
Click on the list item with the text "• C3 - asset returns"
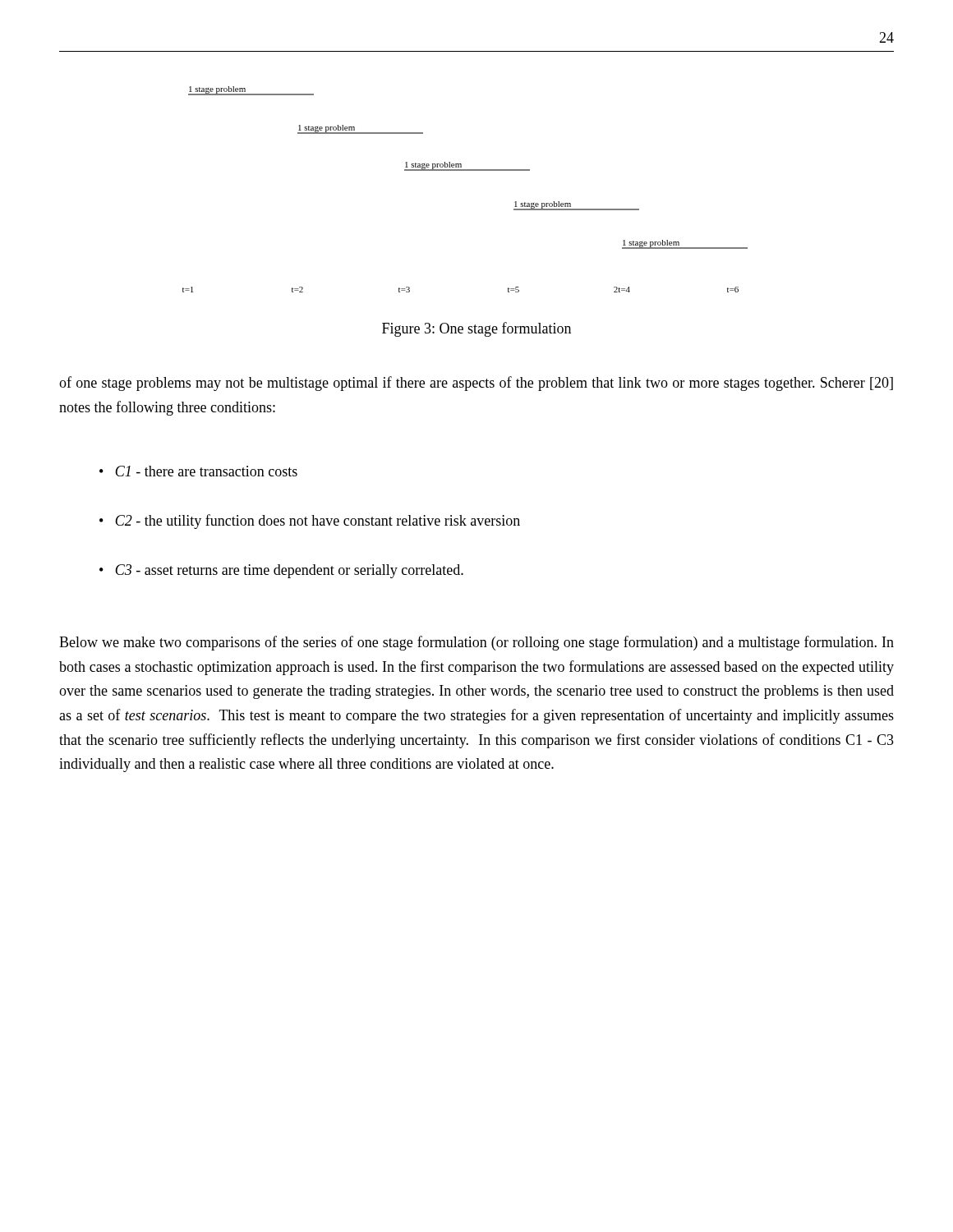point(281,570)
